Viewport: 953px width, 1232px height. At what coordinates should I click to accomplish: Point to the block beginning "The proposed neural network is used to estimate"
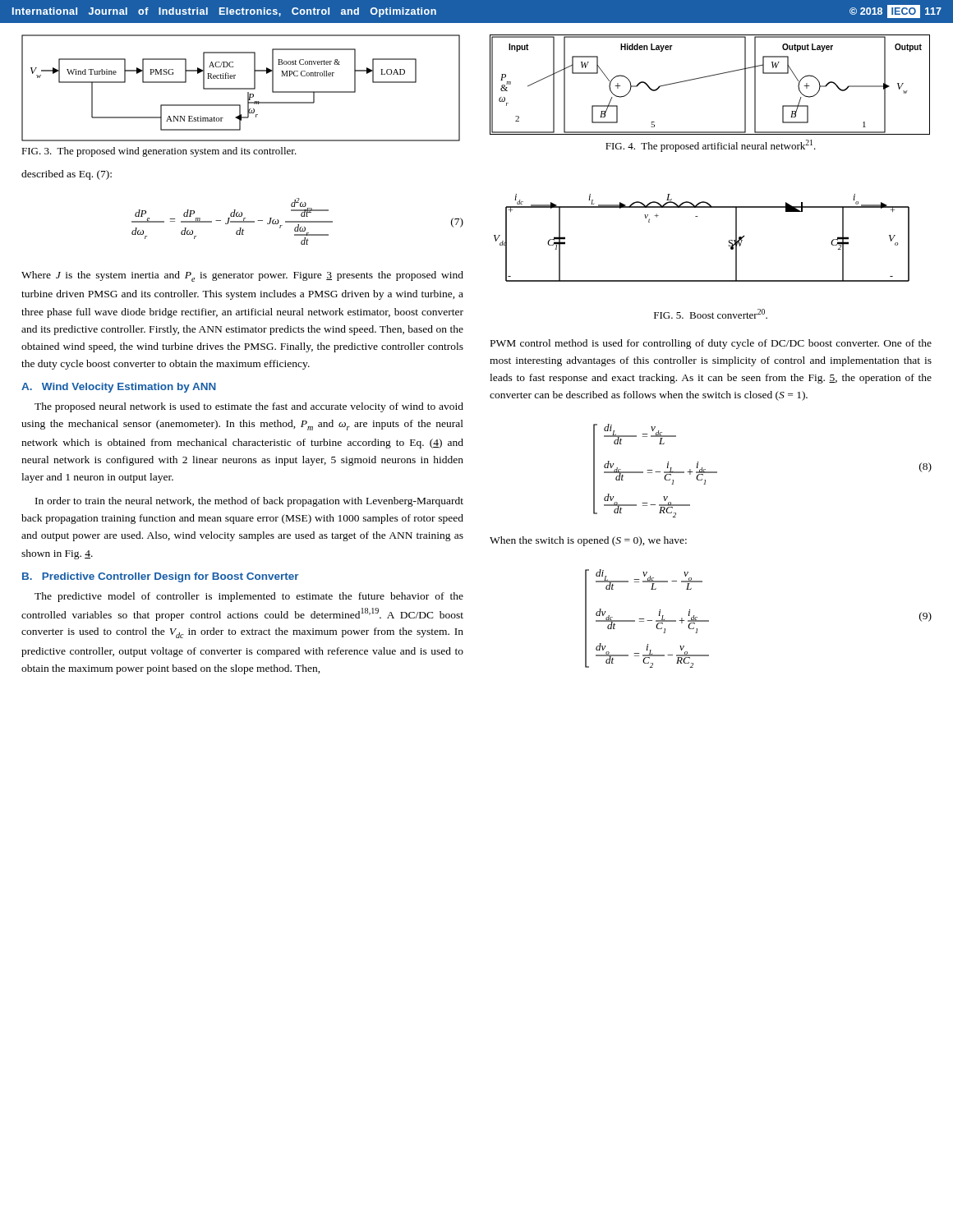point(242,441)
